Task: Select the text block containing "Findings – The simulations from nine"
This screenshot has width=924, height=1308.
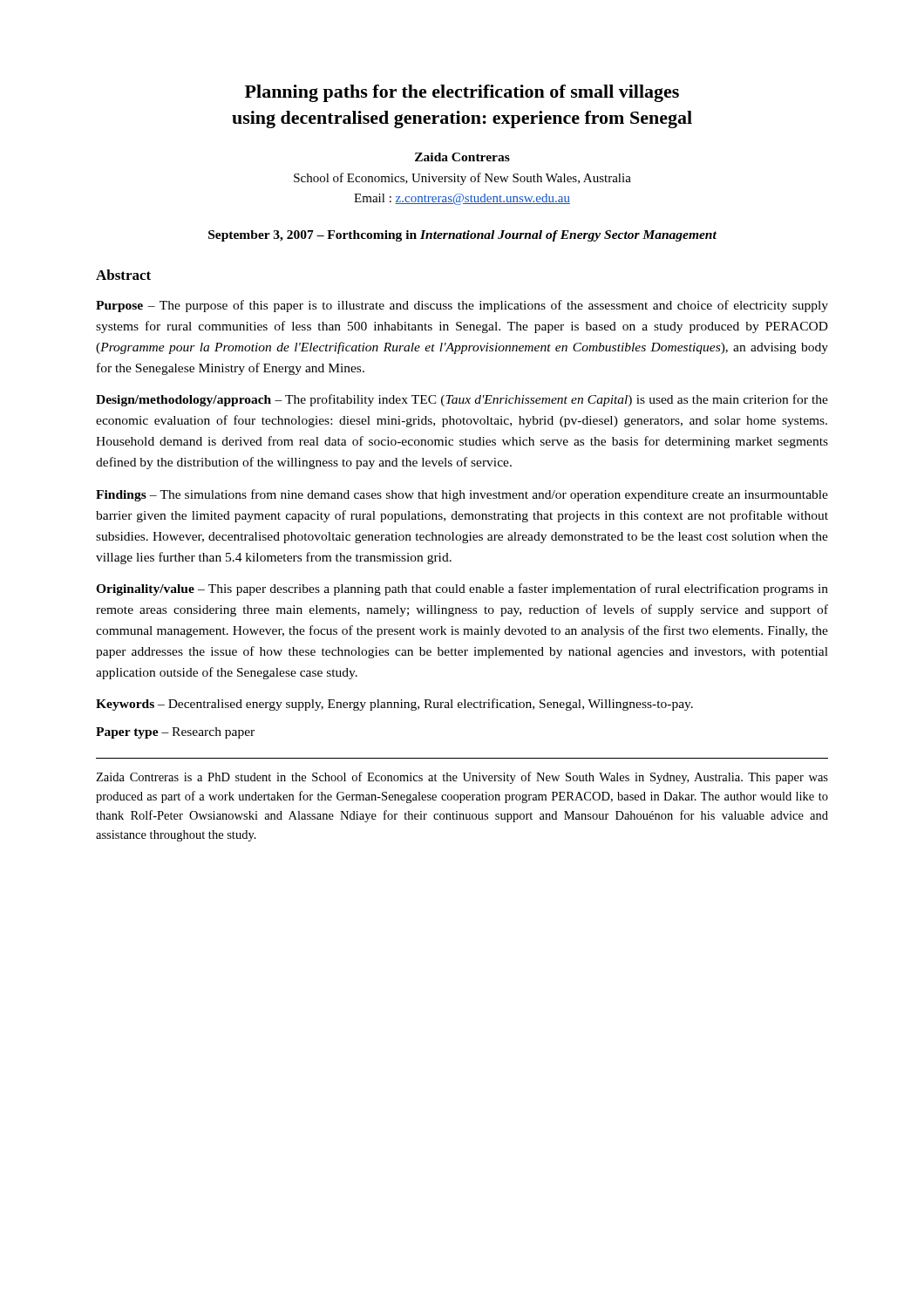Action: [x=462, y=525]
